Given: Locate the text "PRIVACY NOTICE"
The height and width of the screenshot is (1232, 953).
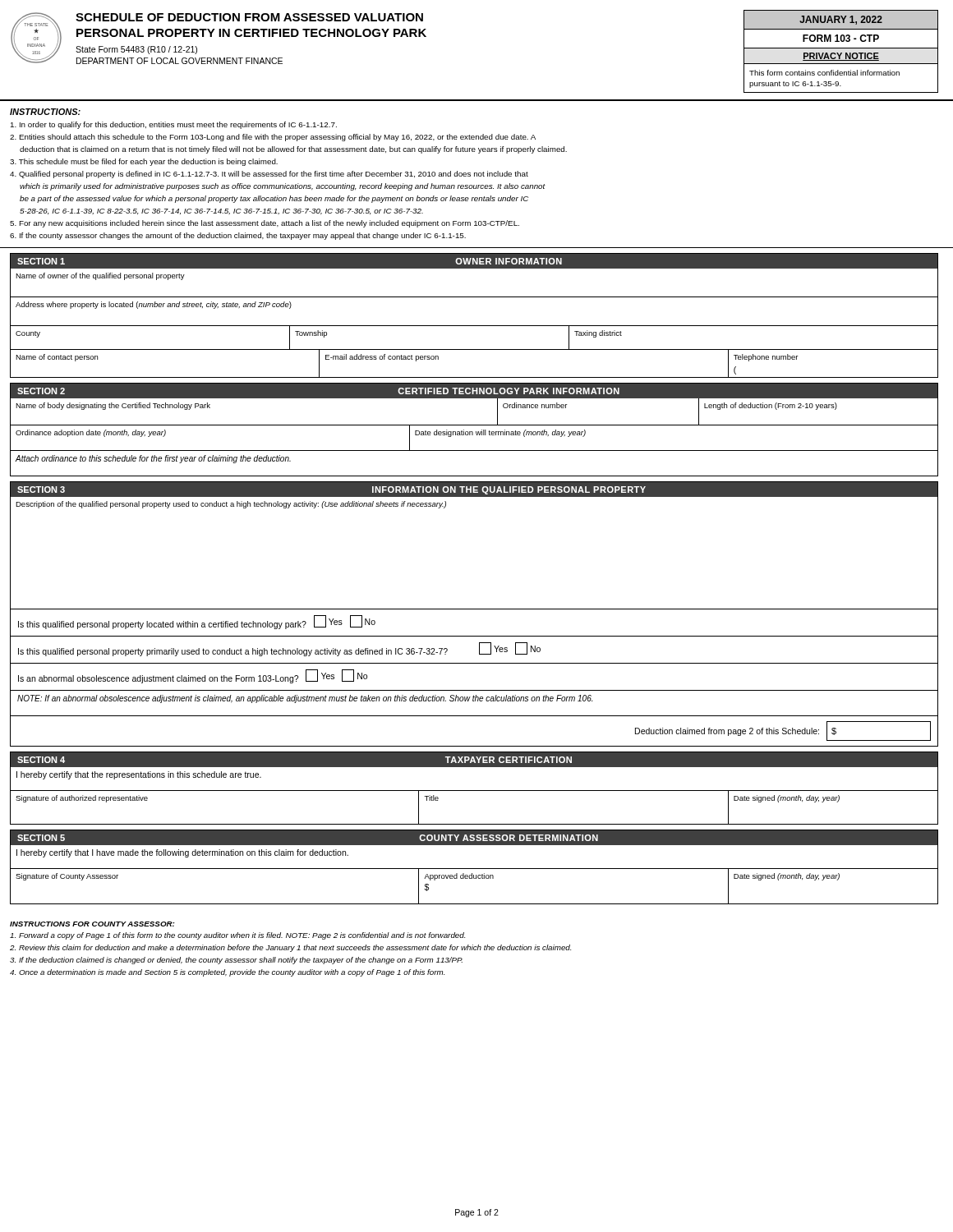Looking at the screenshot, I should (841, 56).
